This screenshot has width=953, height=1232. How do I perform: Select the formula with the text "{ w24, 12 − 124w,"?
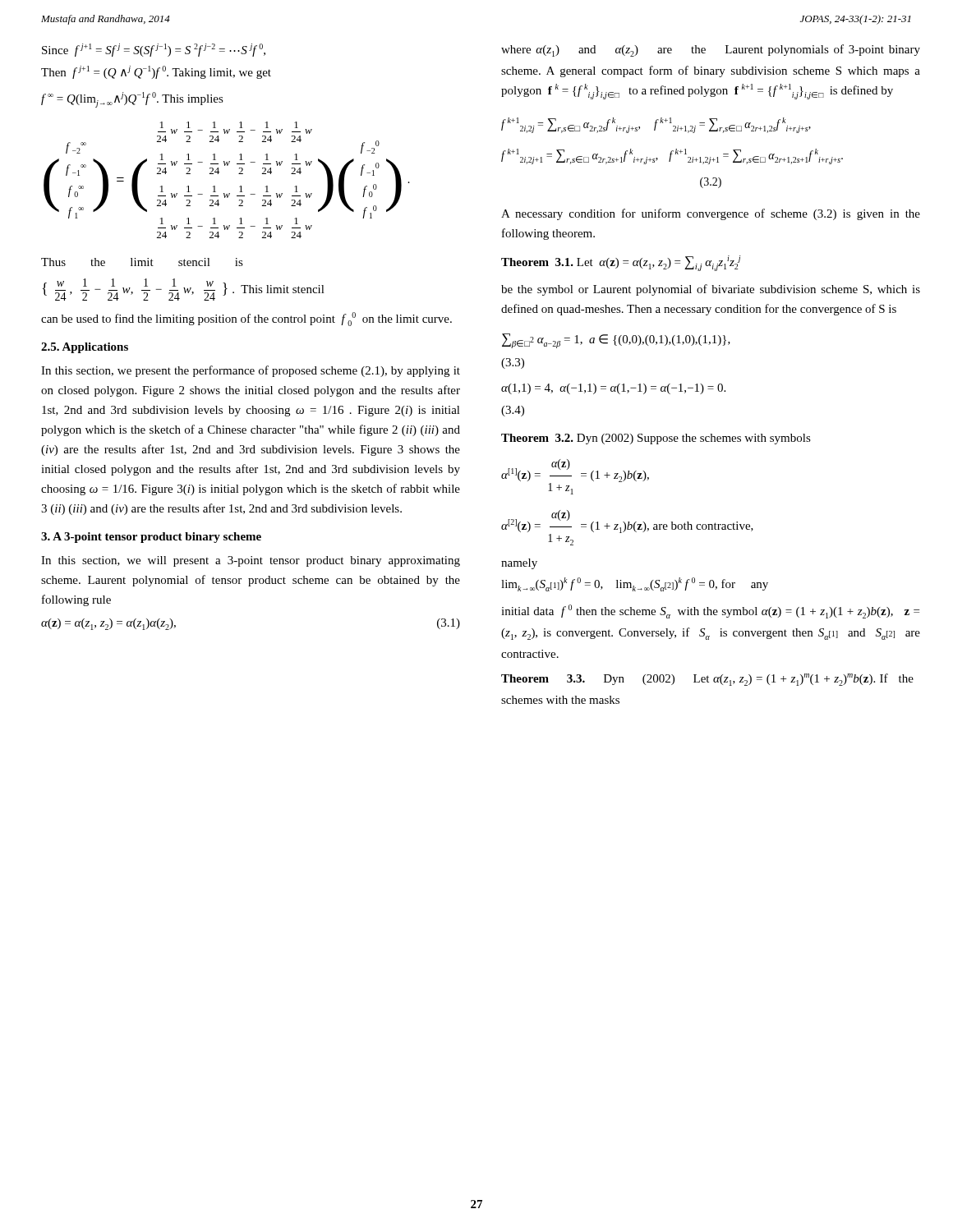[183, 290]
